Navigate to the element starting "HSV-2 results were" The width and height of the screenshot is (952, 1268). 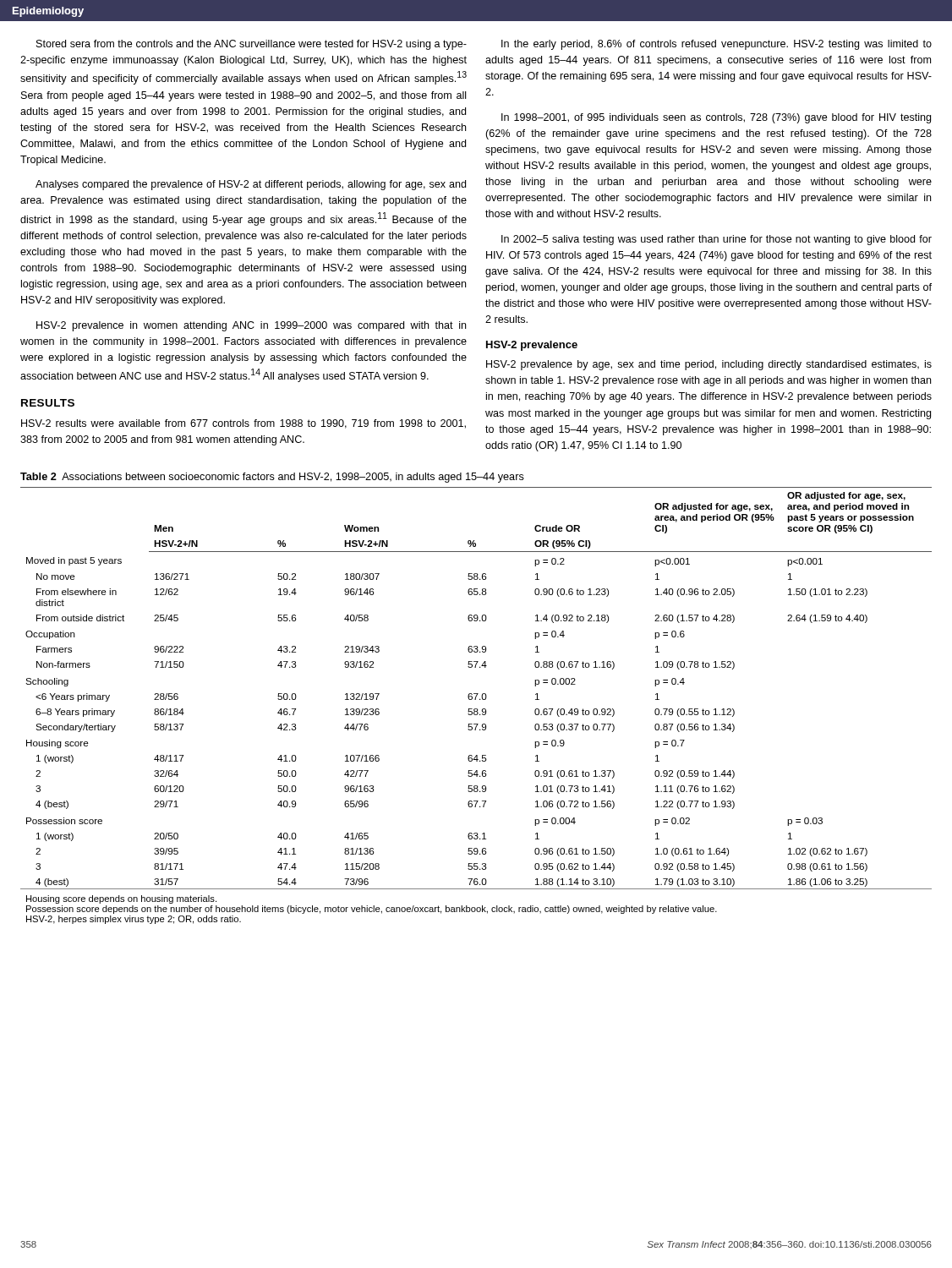click(243, 432)
